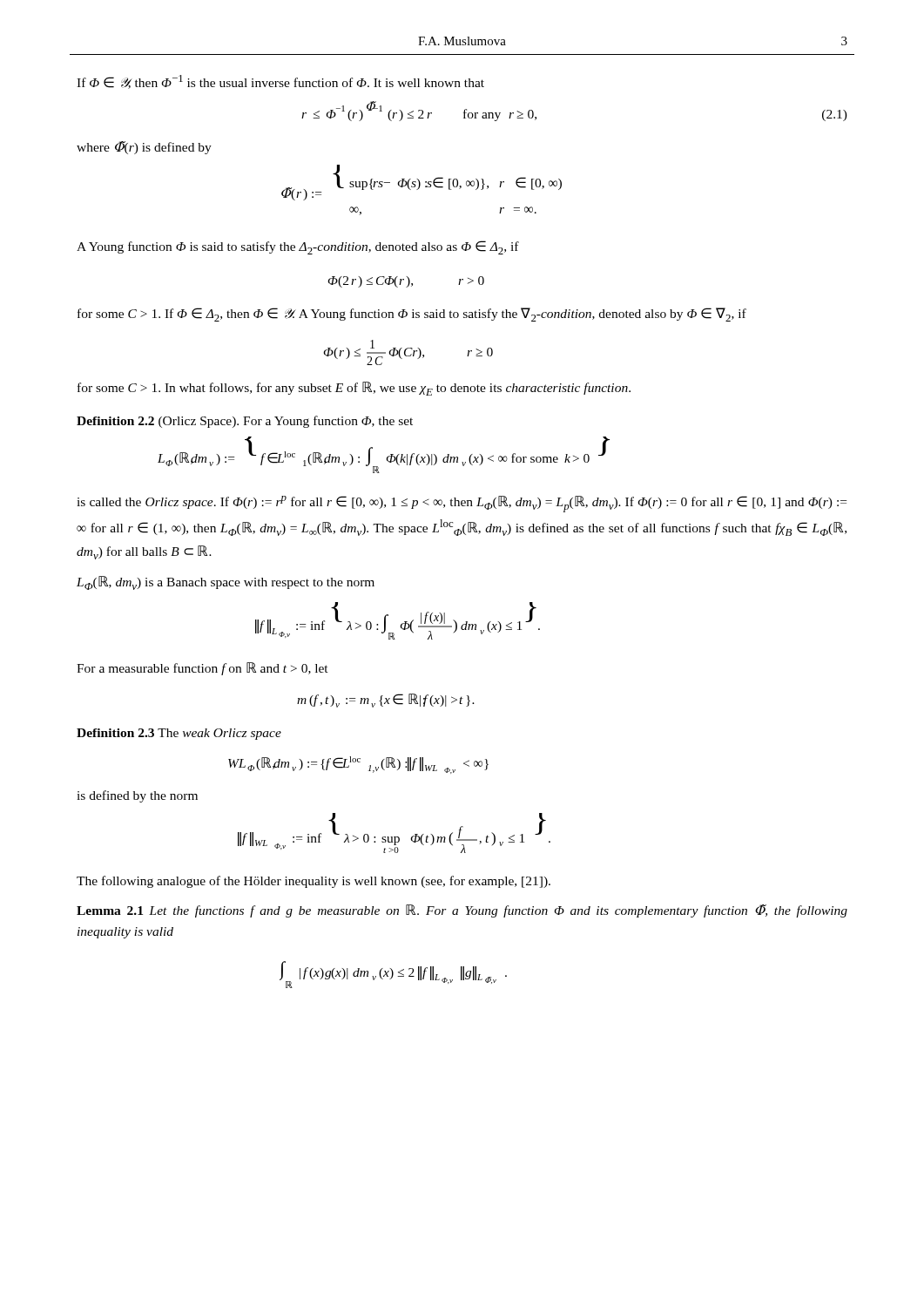This screenshot has height=1307, width=924.
Task: Where is the passage that starts "LΦ(ℝ, dmν) is a Banach space with respect"?
Action: pos(226,584)
